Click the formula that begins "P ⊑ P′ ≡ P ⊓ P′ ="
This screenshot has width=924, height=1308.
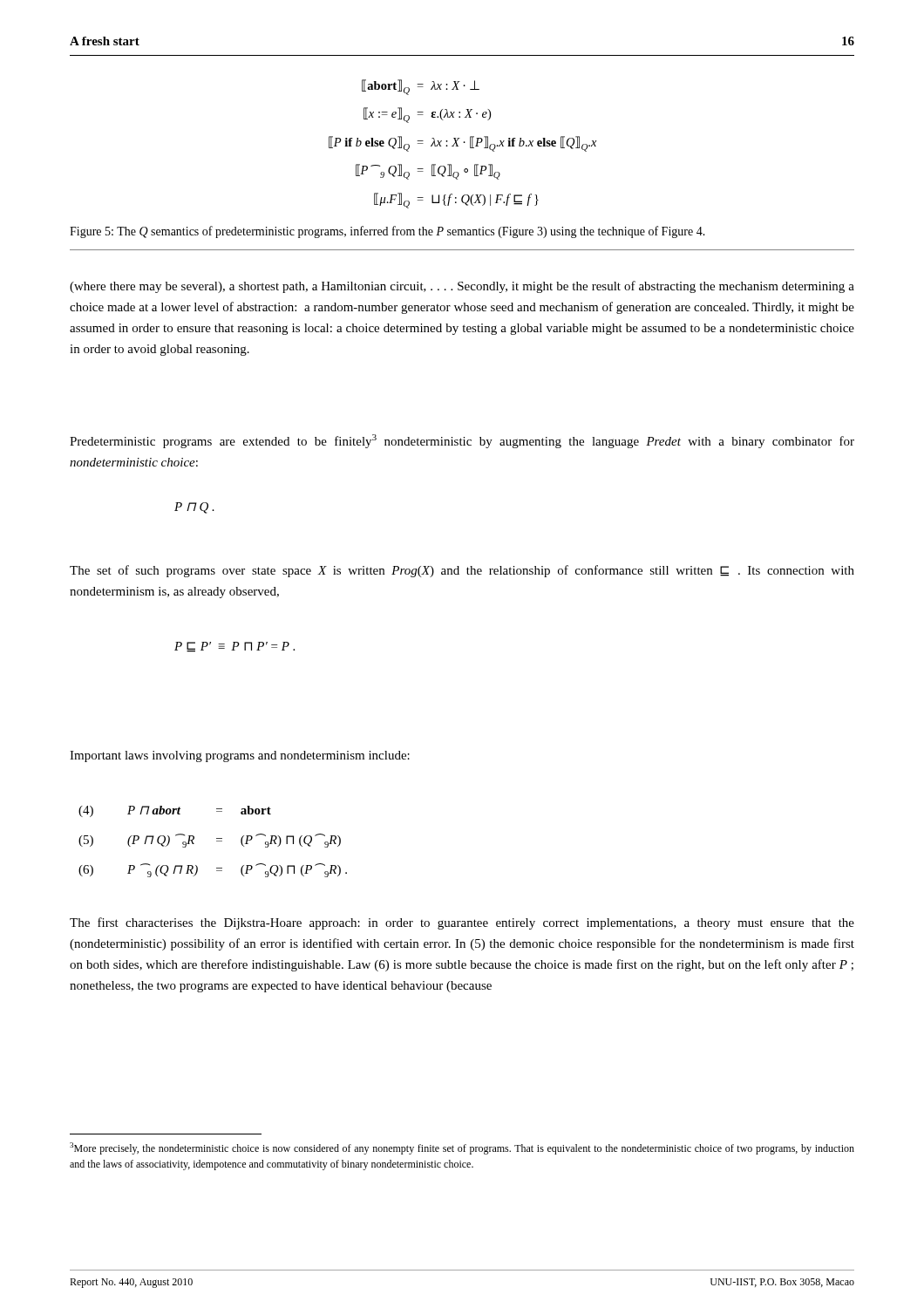click(234, 647)
